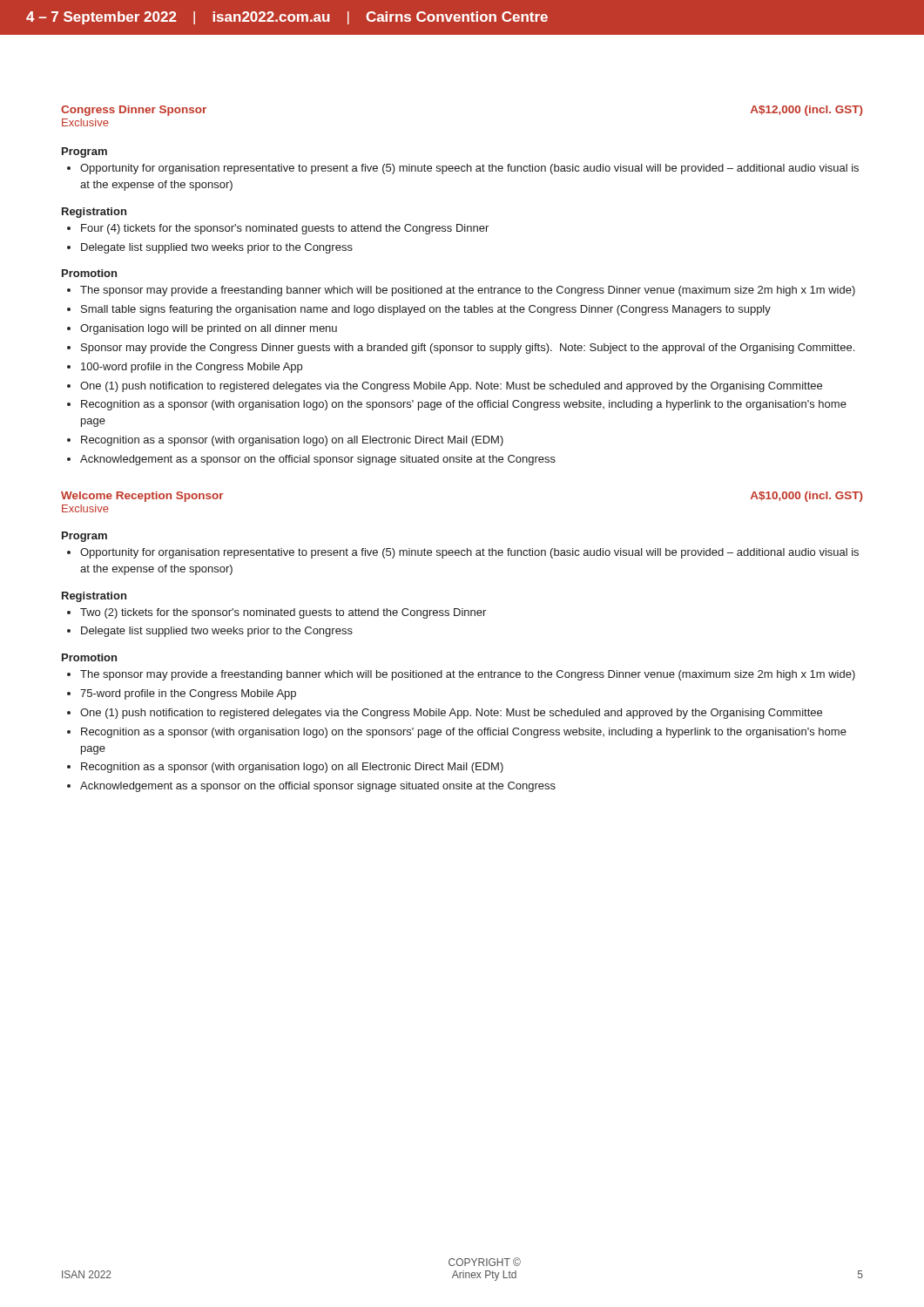Select the list item containing "Sponsor may provide"

462,348
